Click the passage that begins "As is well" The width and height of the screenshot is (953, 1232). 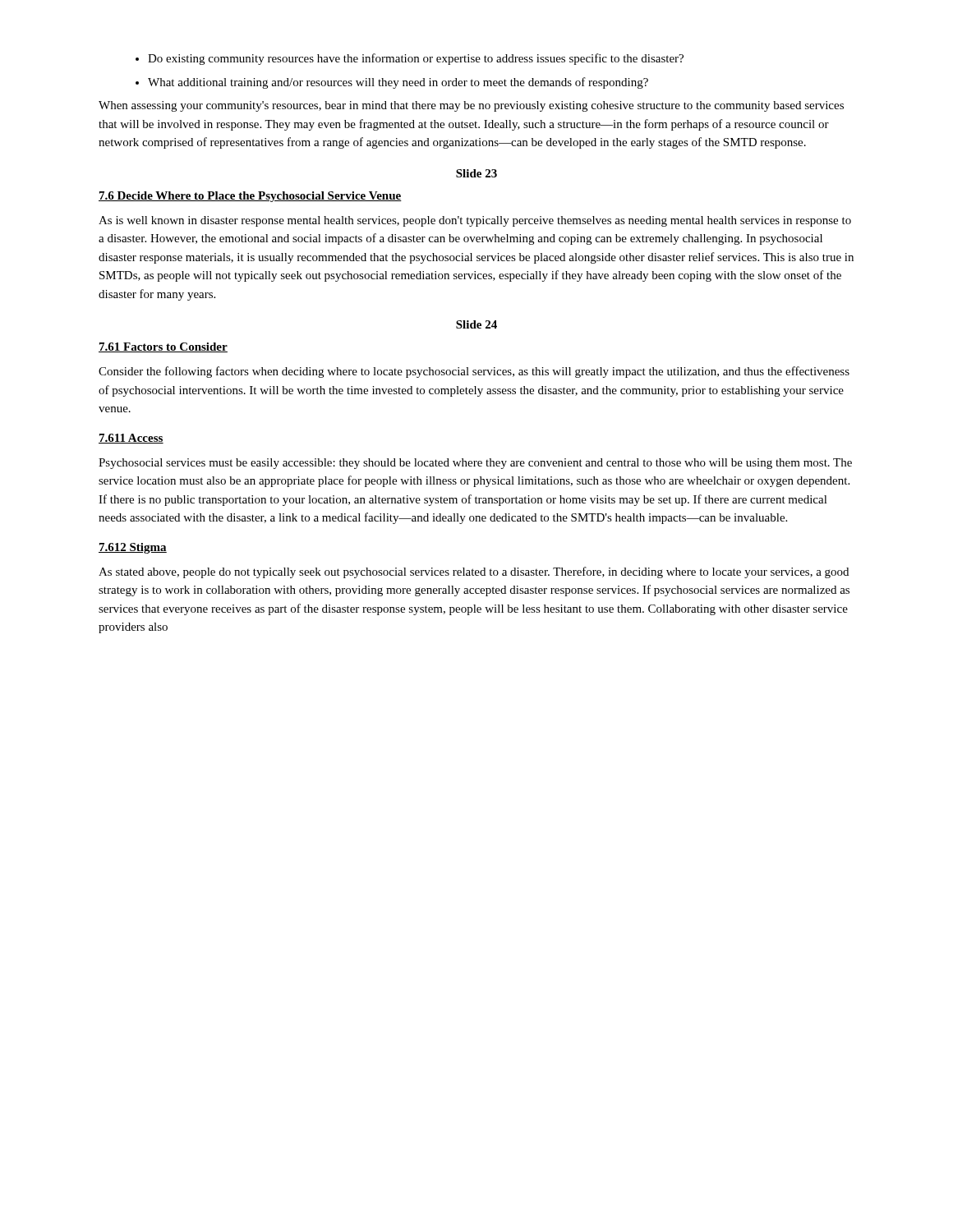coord(476,257)
